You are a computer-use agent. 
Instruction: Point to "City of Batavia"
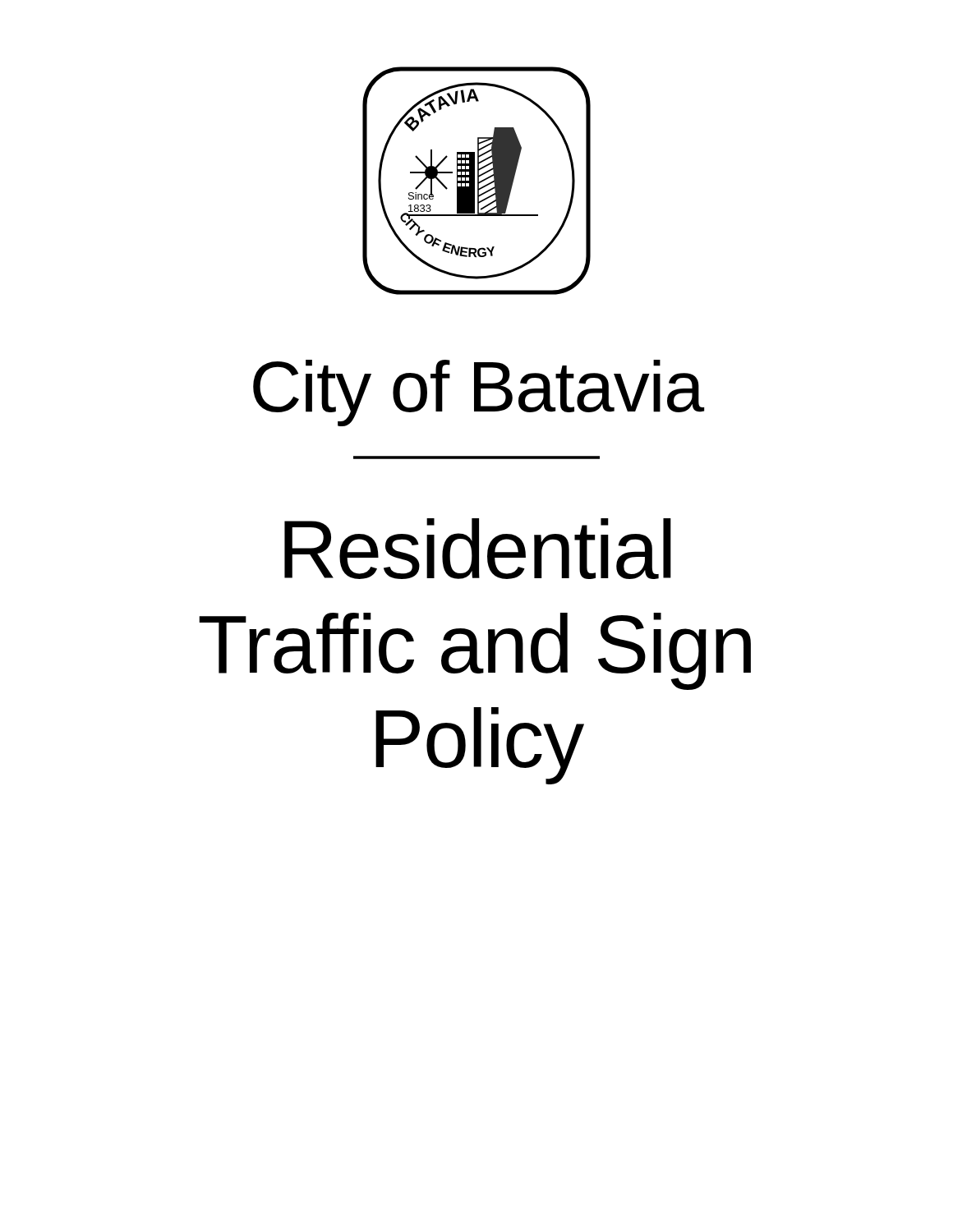pos(476,386)
